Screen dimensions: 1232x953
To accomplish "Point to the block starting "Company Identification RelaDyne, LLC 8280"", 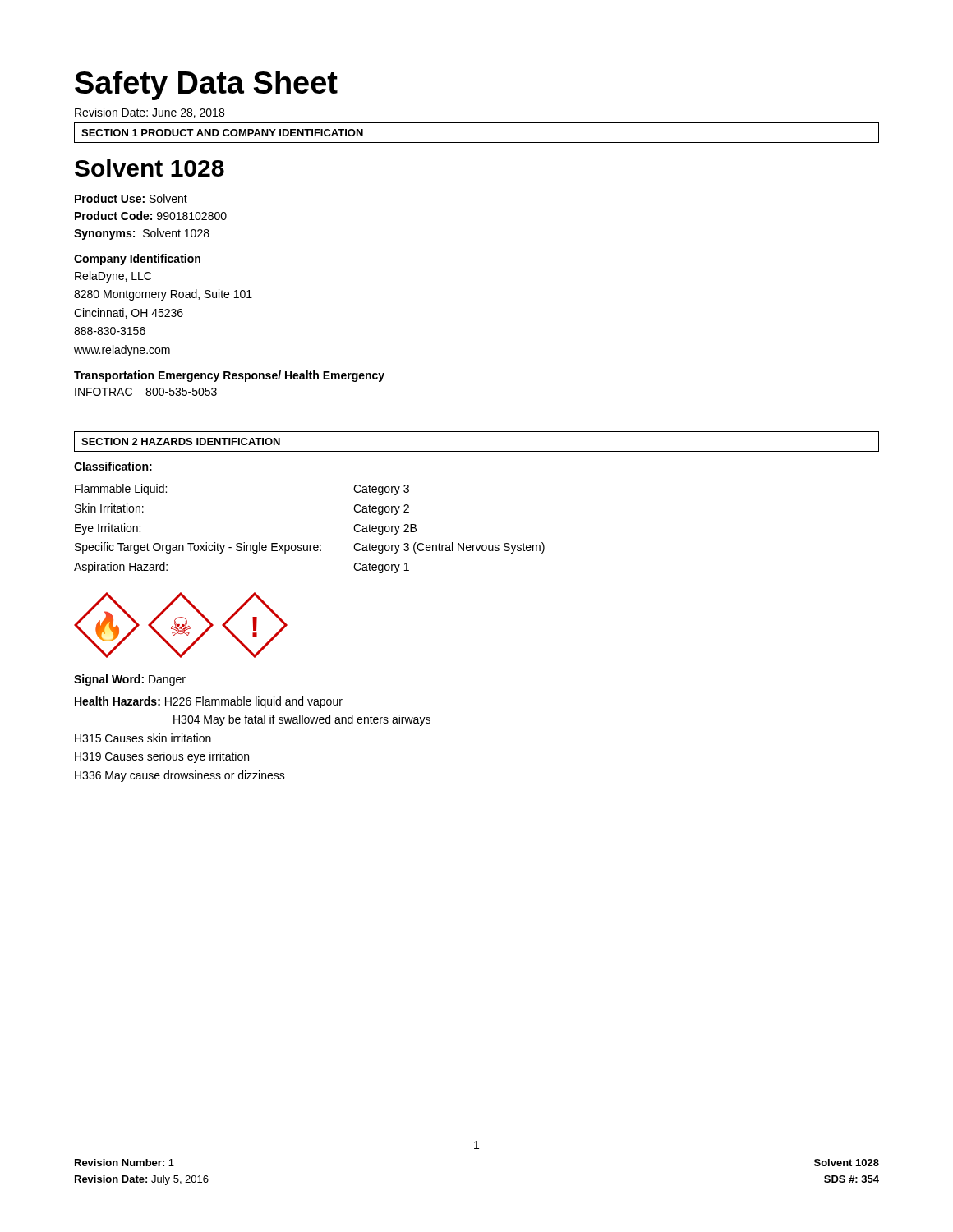I will 137,260.
